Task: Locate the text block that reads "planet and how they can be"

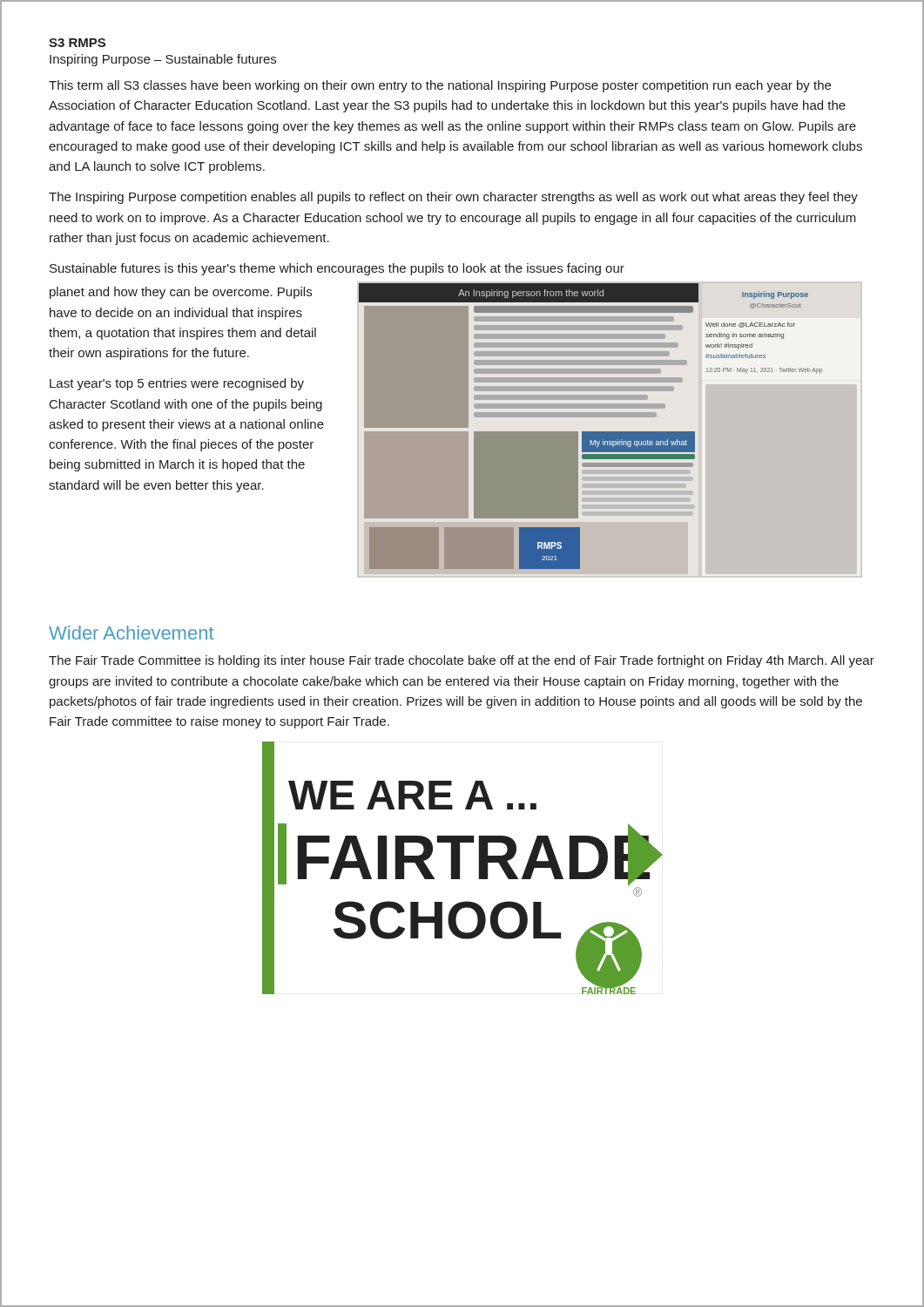Action: (x=183, y=322)
